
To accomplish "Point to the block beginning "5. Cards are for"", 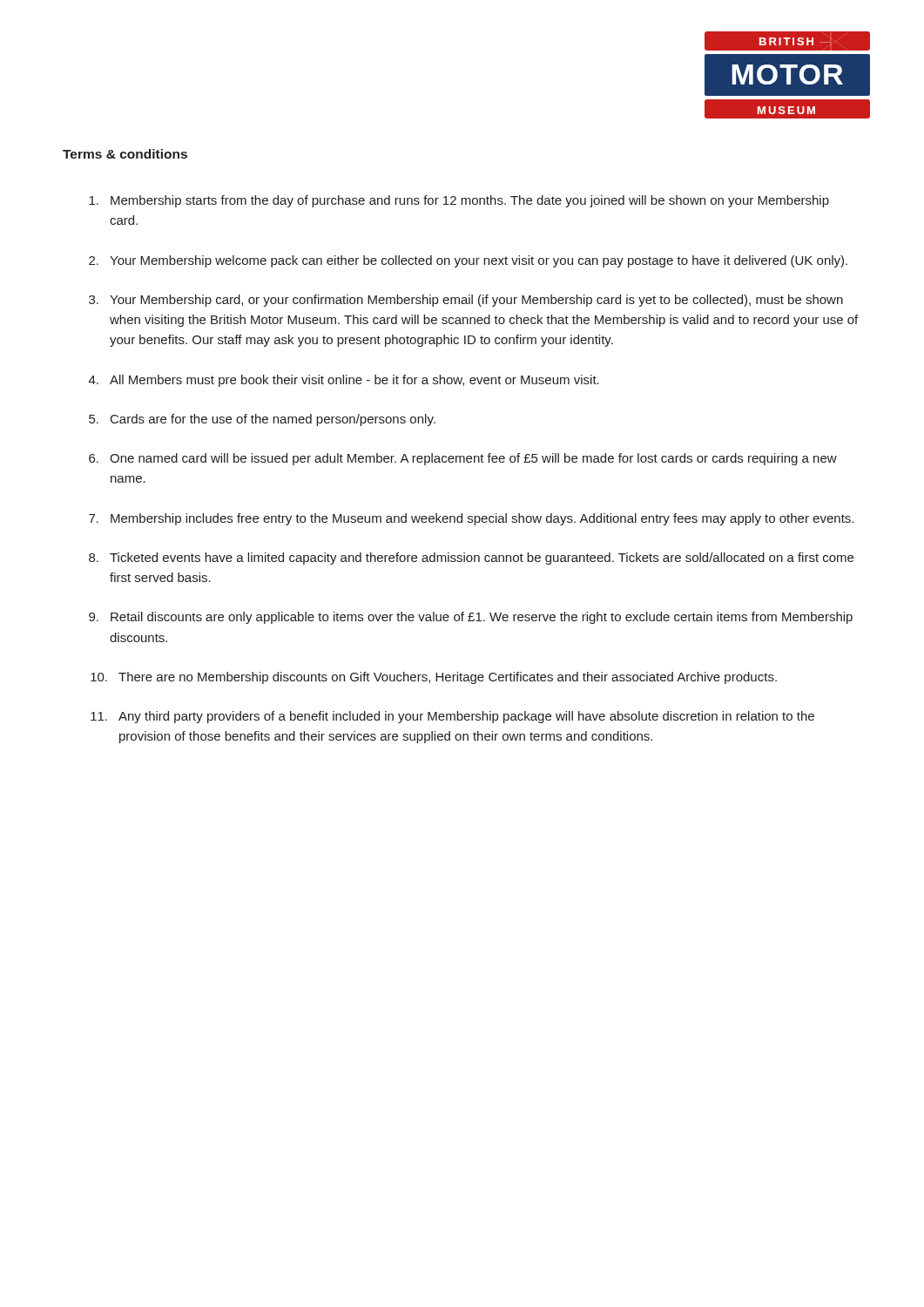I will pos(262,420).
